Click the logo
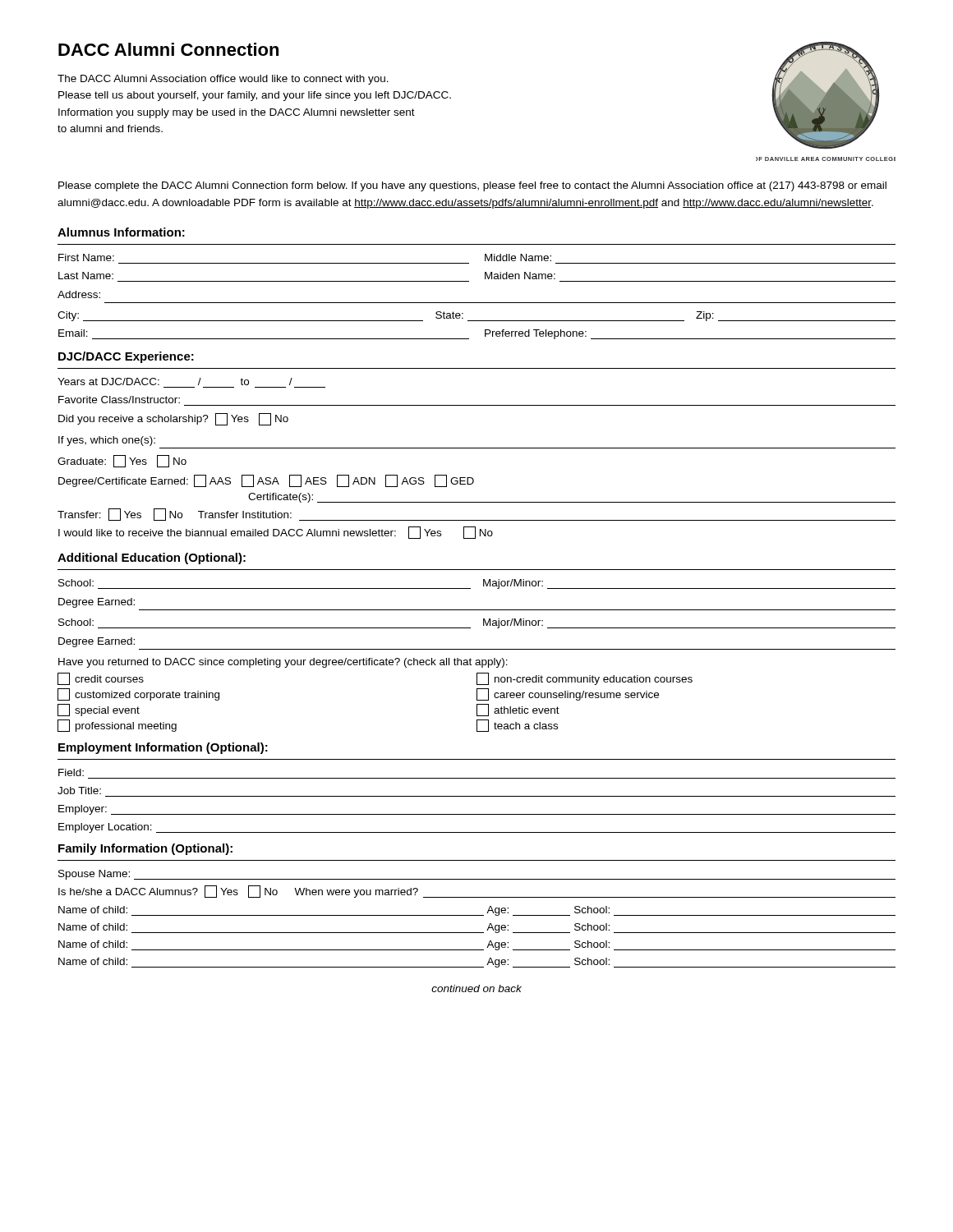Viewport: 953px width, 1232px height. click(x=826, y=104)
